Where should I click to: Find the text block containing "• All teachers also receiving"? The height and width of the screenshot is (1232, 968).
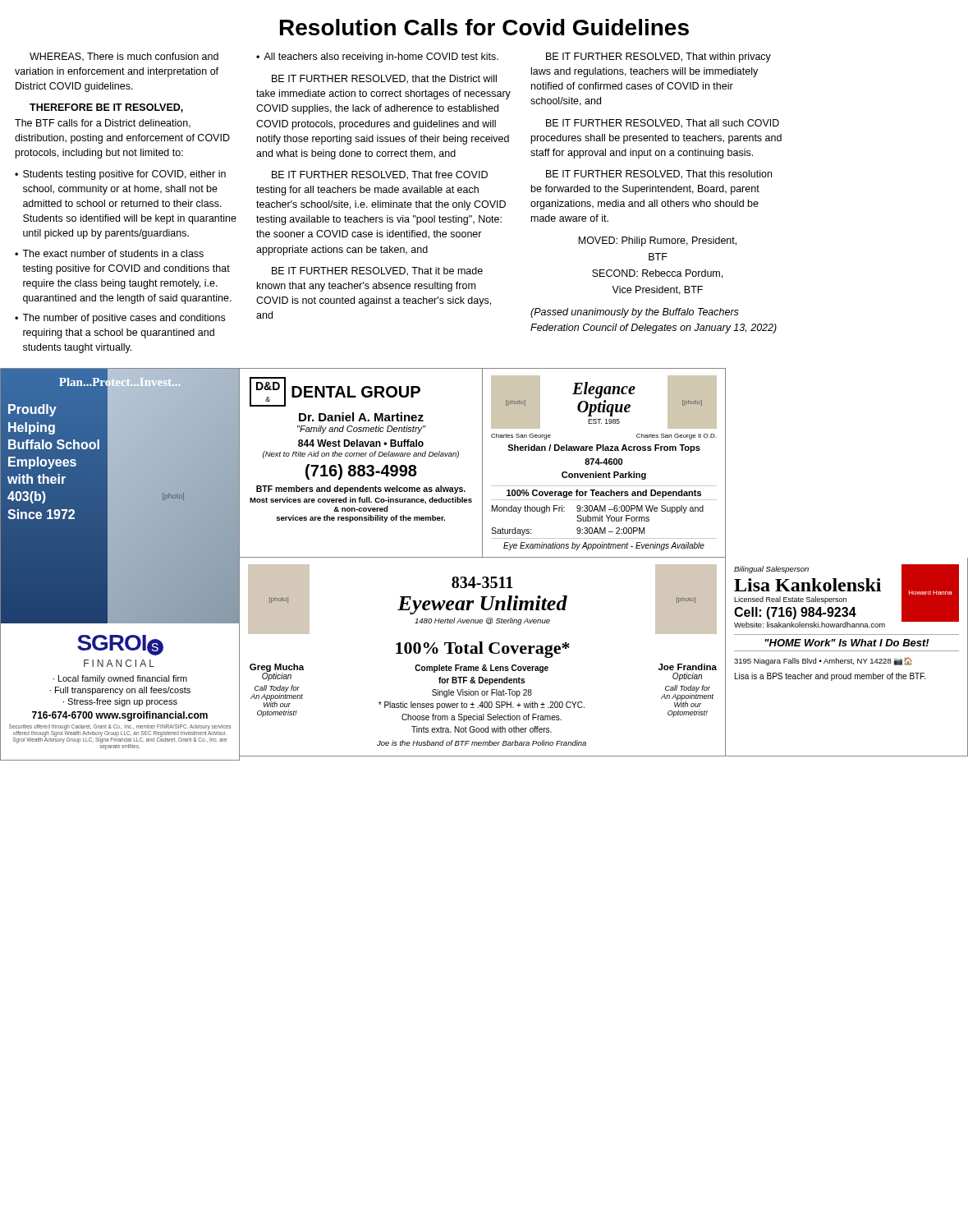(x=383, y=186)
